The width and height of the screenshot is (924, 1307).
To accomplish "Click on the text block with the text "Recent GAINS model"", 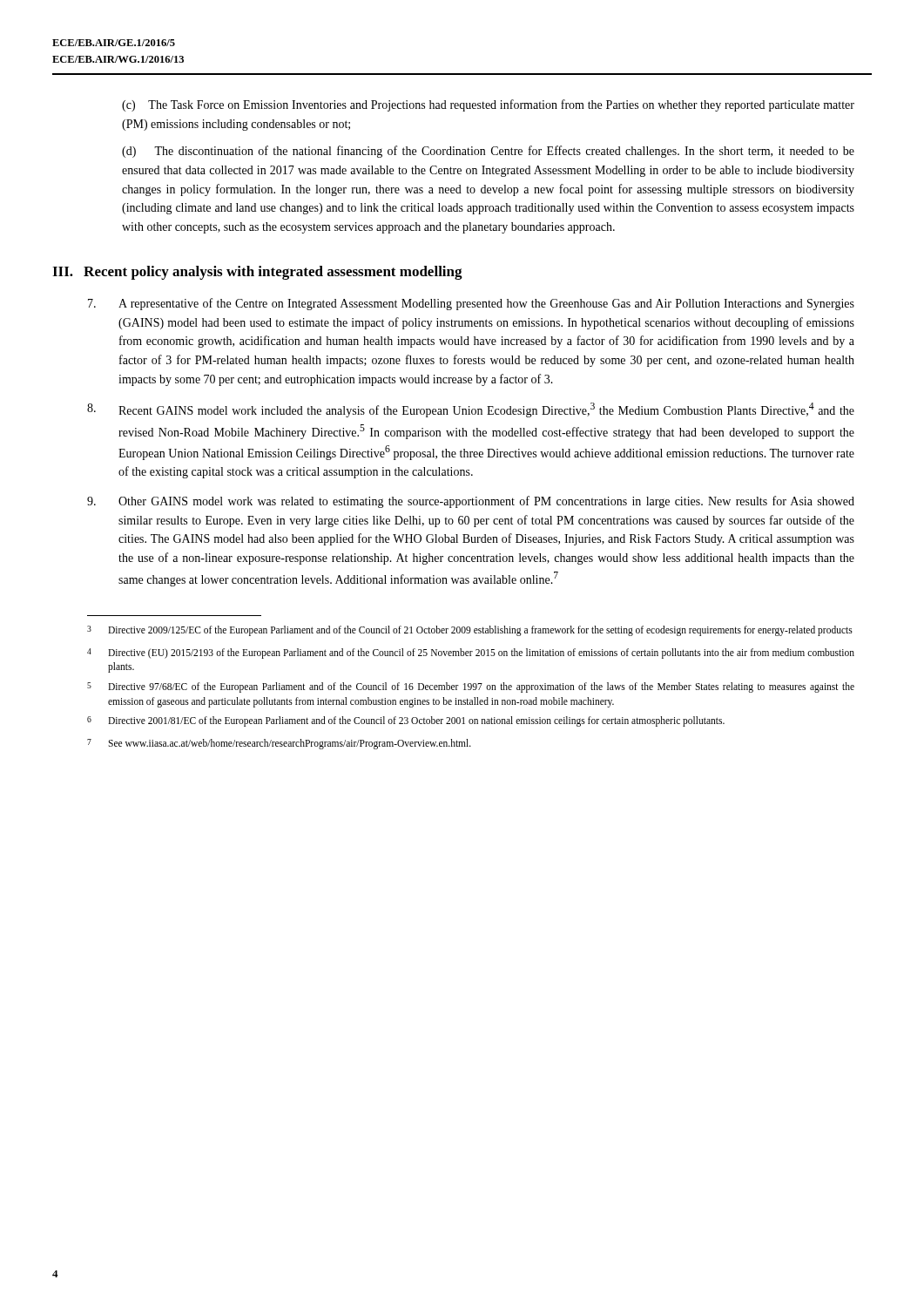I will coord(471,441).
